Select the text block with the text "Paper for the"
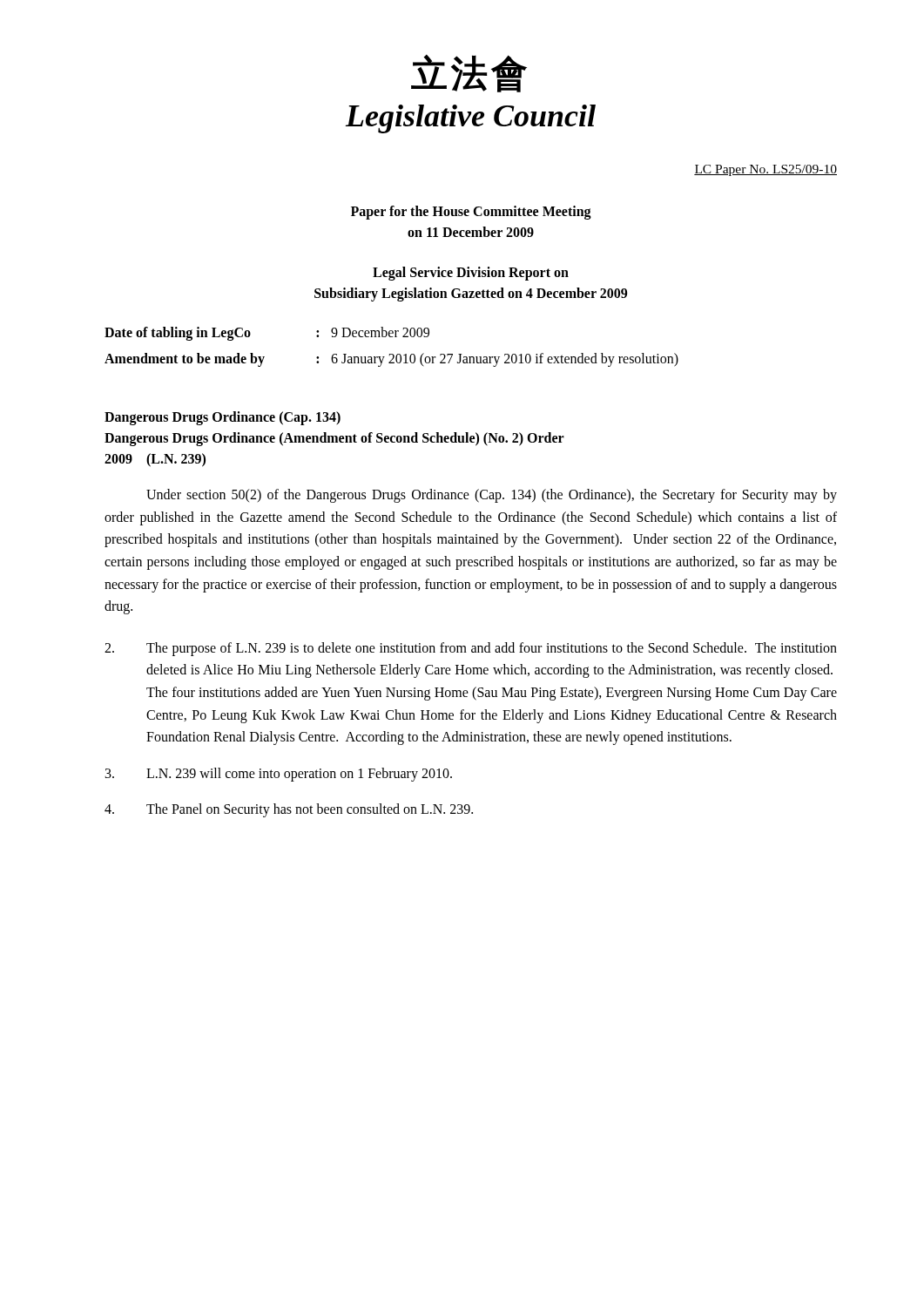 click(471, 222)
